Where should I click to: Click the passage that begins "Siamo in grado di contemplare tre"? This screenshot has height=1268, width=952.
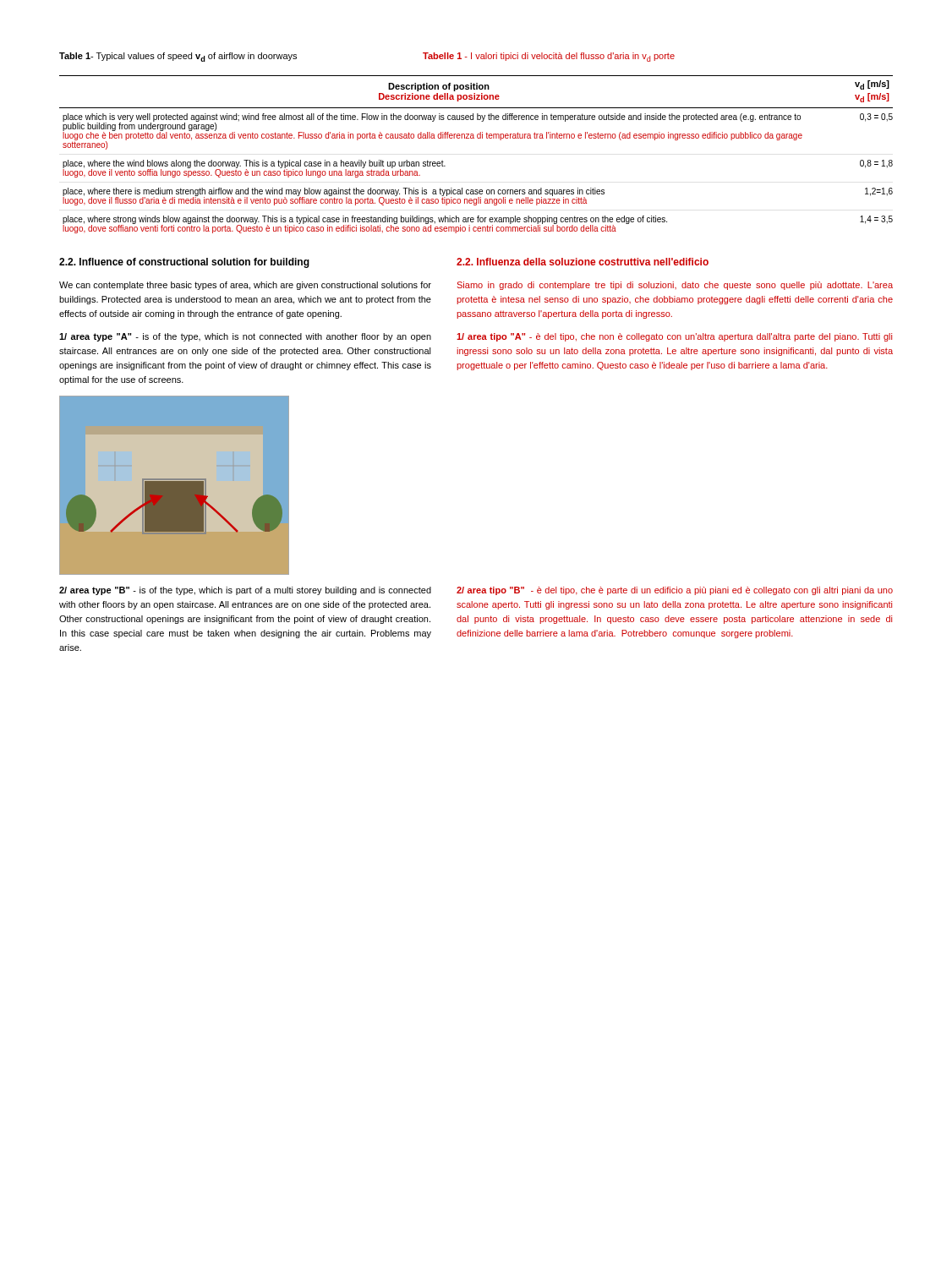[x=675, y=299]
